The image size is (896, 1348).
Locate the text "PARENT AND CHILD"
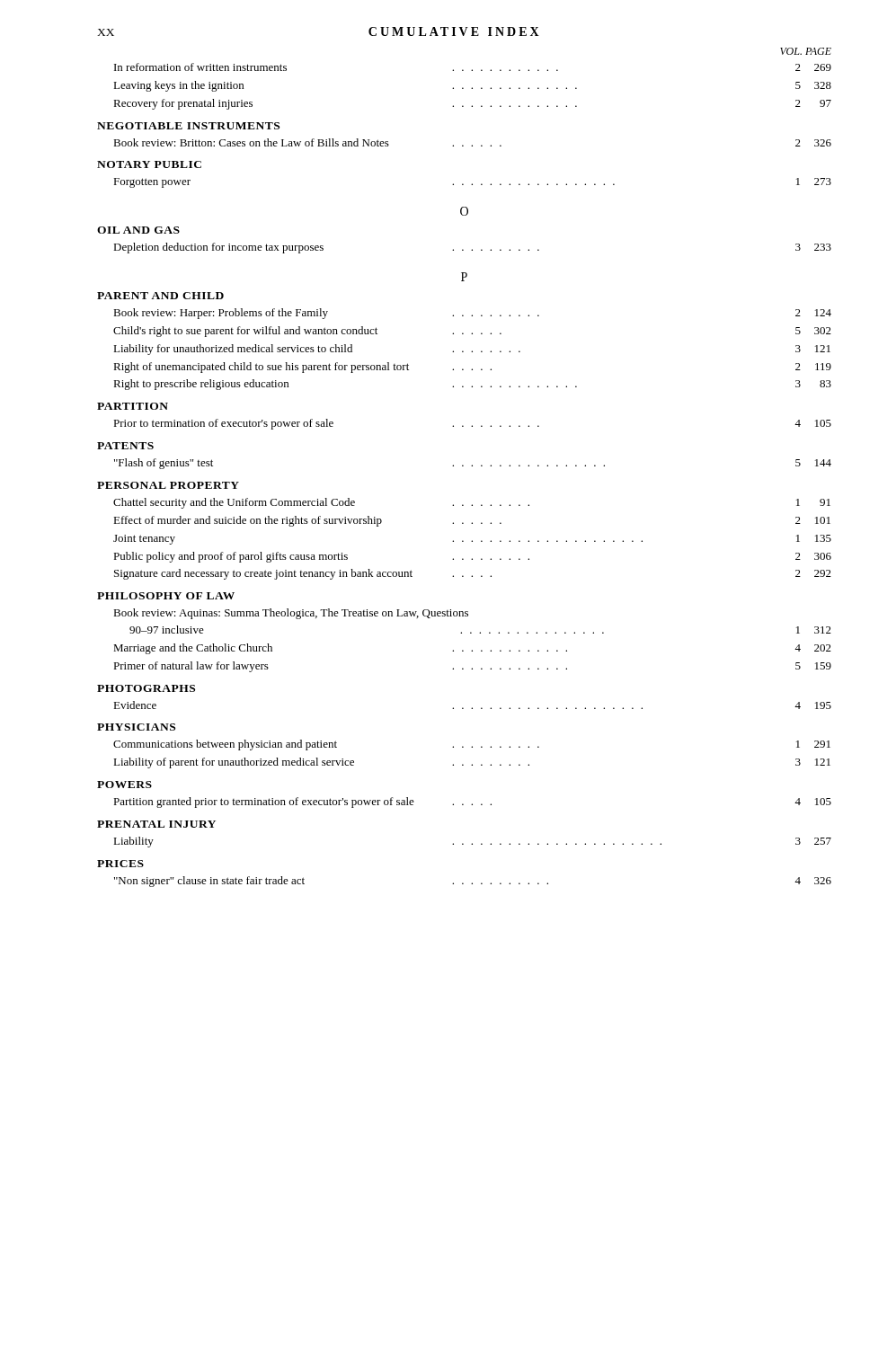point(161,295)
